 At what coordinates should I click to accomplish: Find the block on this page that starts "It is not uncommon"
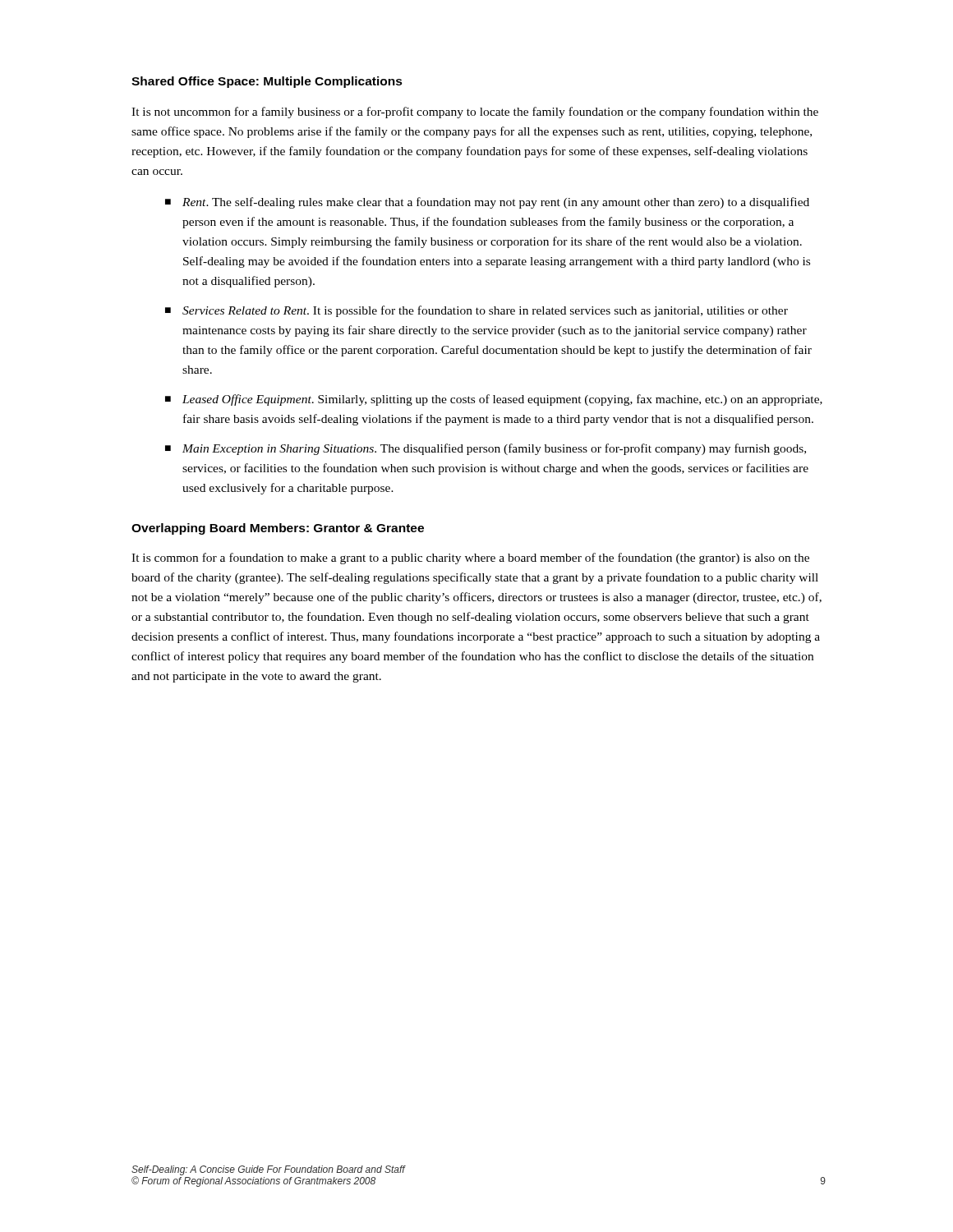pyautogui.click(x=479, y=141)
